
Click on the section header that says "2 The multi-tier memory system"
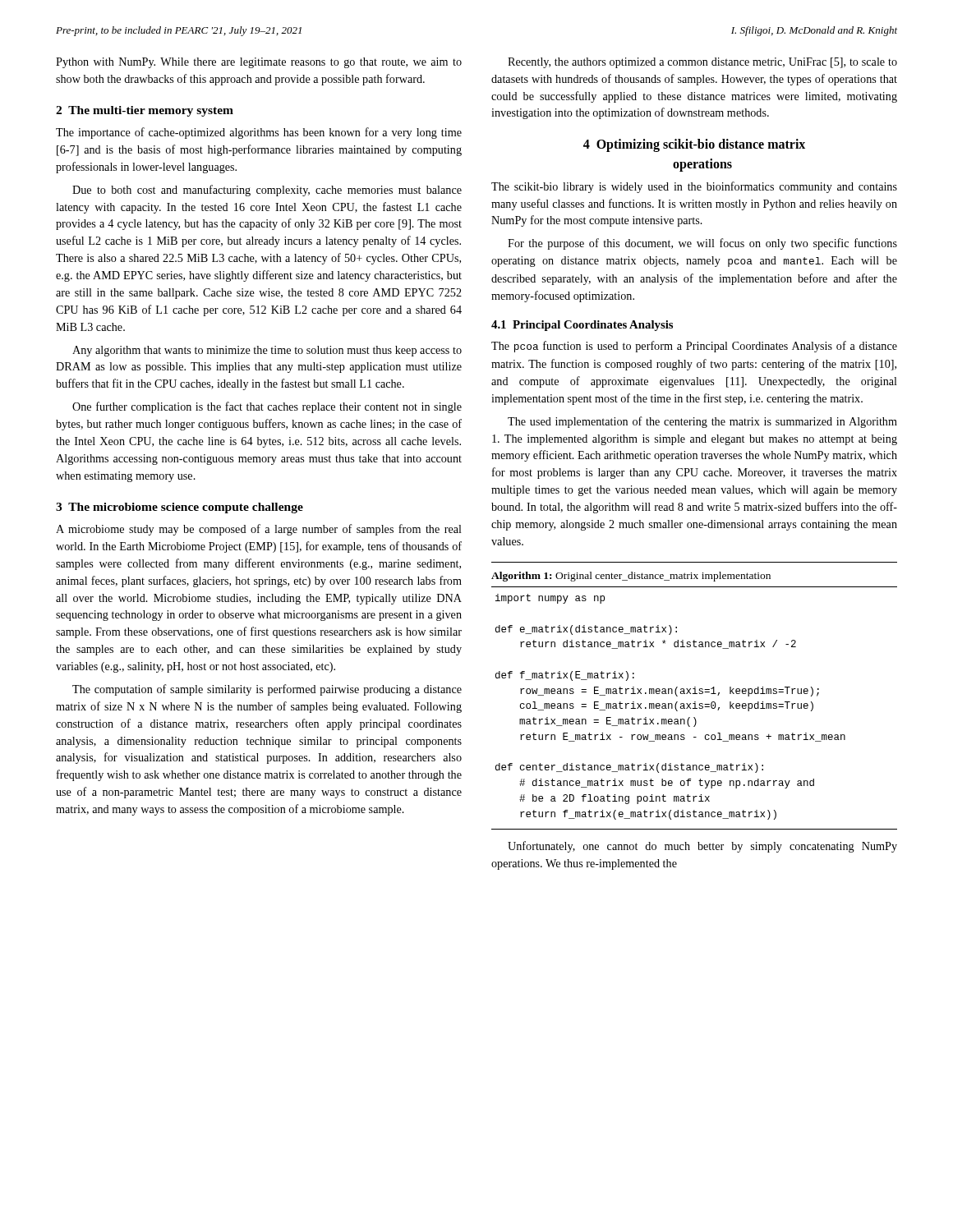[145, 109]
